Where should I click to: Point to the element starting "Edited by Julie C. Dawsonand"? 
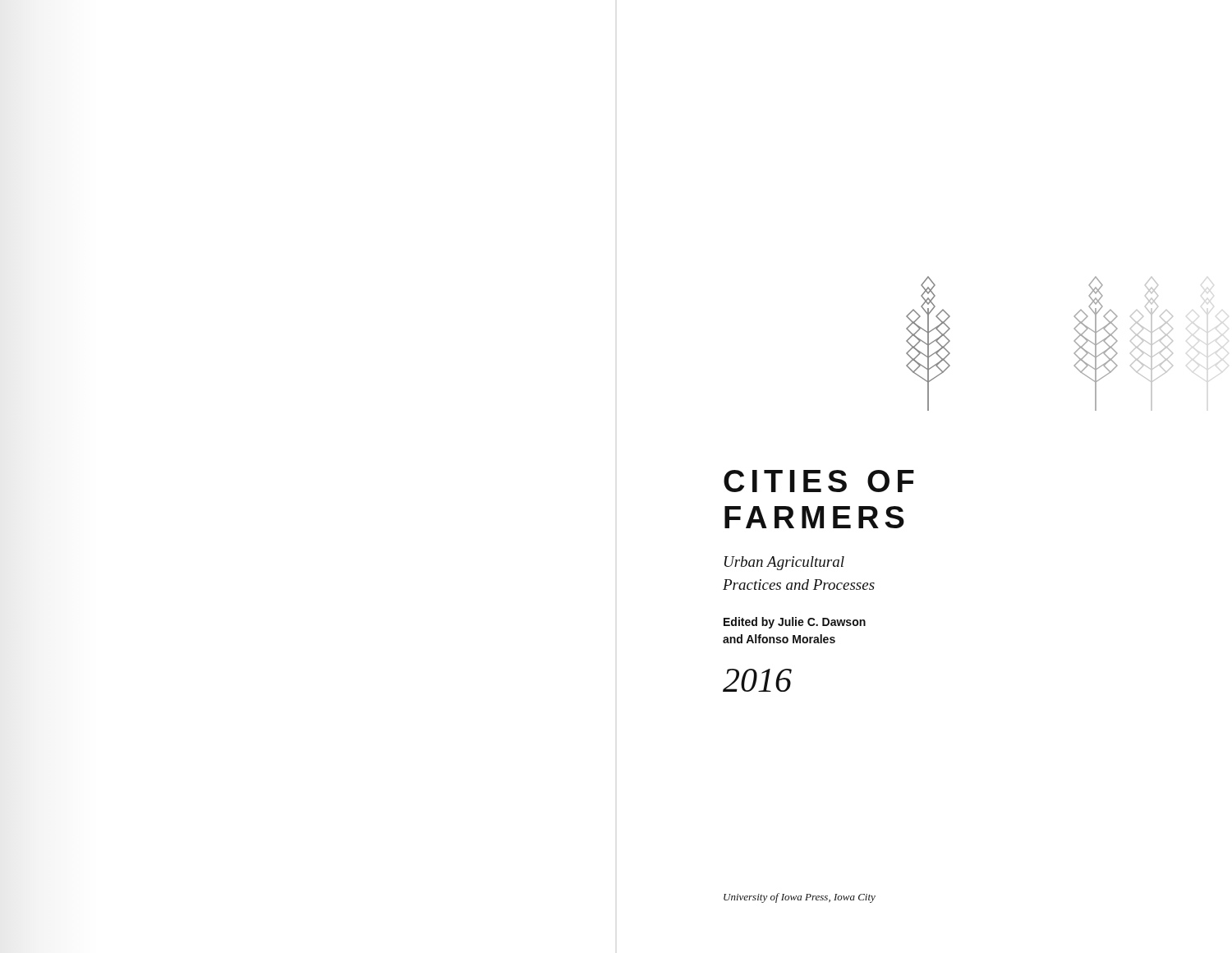click(x=862, y=631)
